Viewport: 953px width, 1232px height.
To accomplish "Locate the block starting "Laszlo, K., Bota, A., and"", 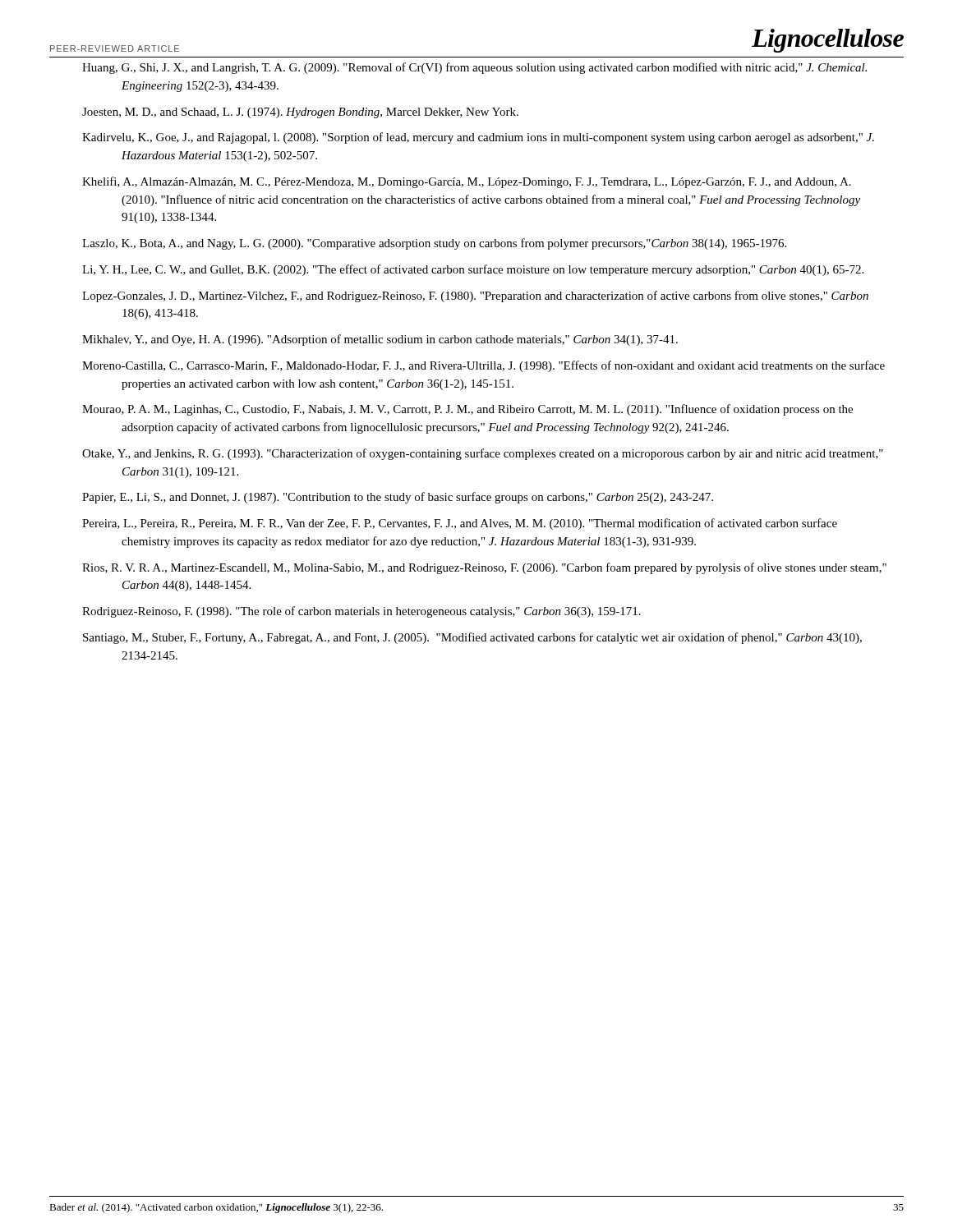I will coord(435,243).
